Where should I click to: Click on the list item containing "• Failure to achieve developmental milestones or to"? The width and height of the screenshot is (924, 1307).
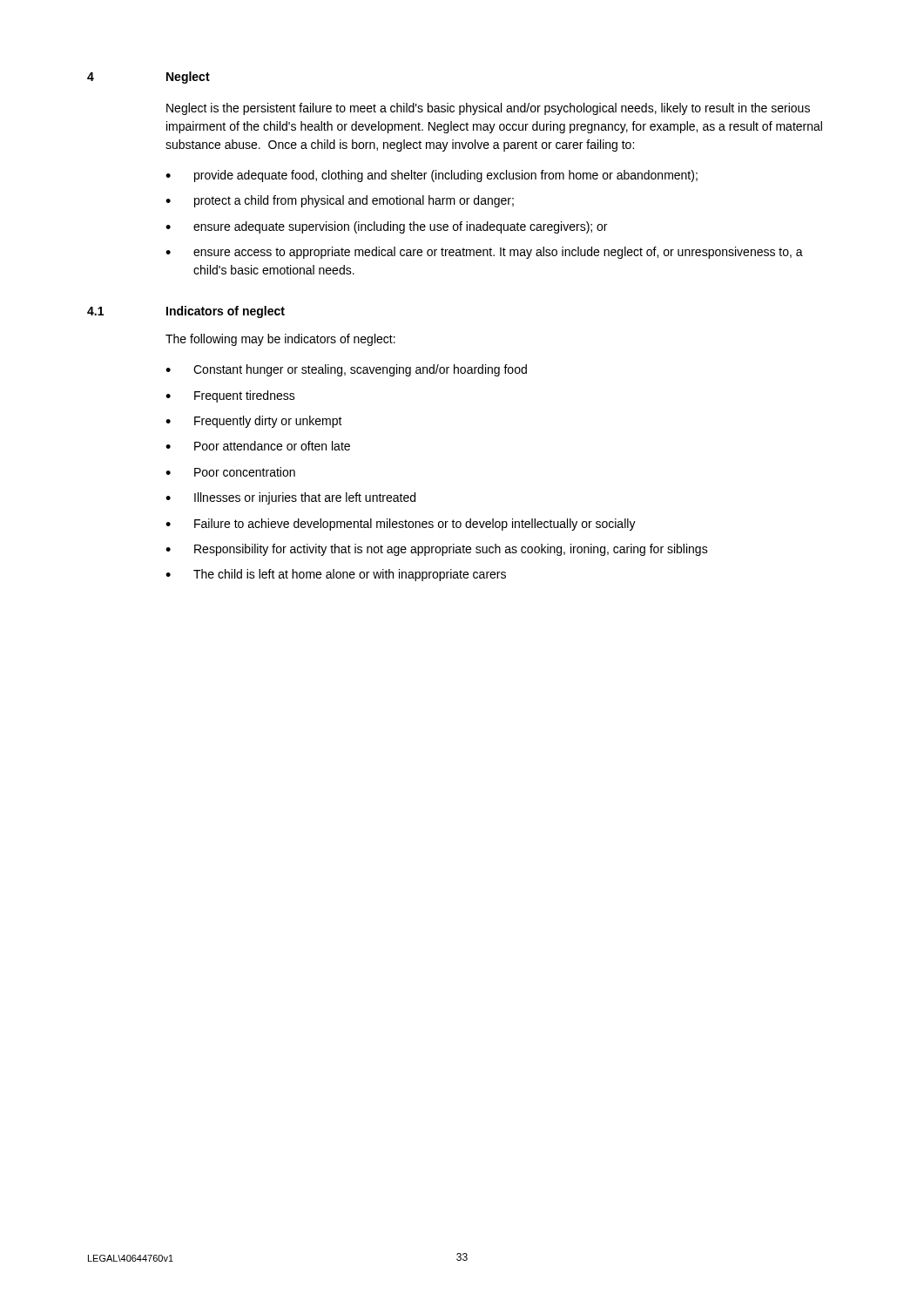(x=501, y=525)
